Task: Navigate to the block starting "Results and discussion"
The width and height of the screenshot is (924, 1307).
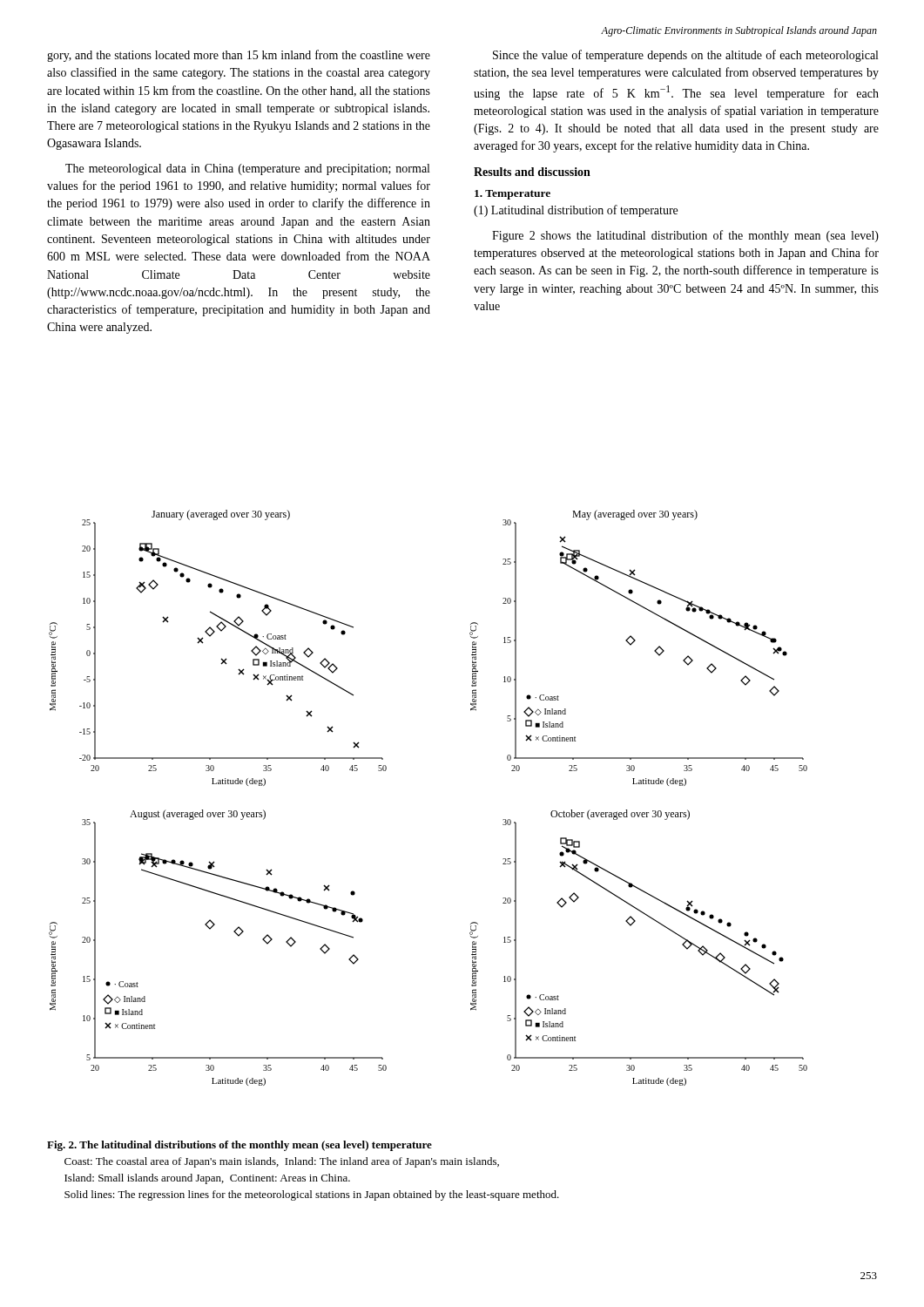Action: pos(532,173)
